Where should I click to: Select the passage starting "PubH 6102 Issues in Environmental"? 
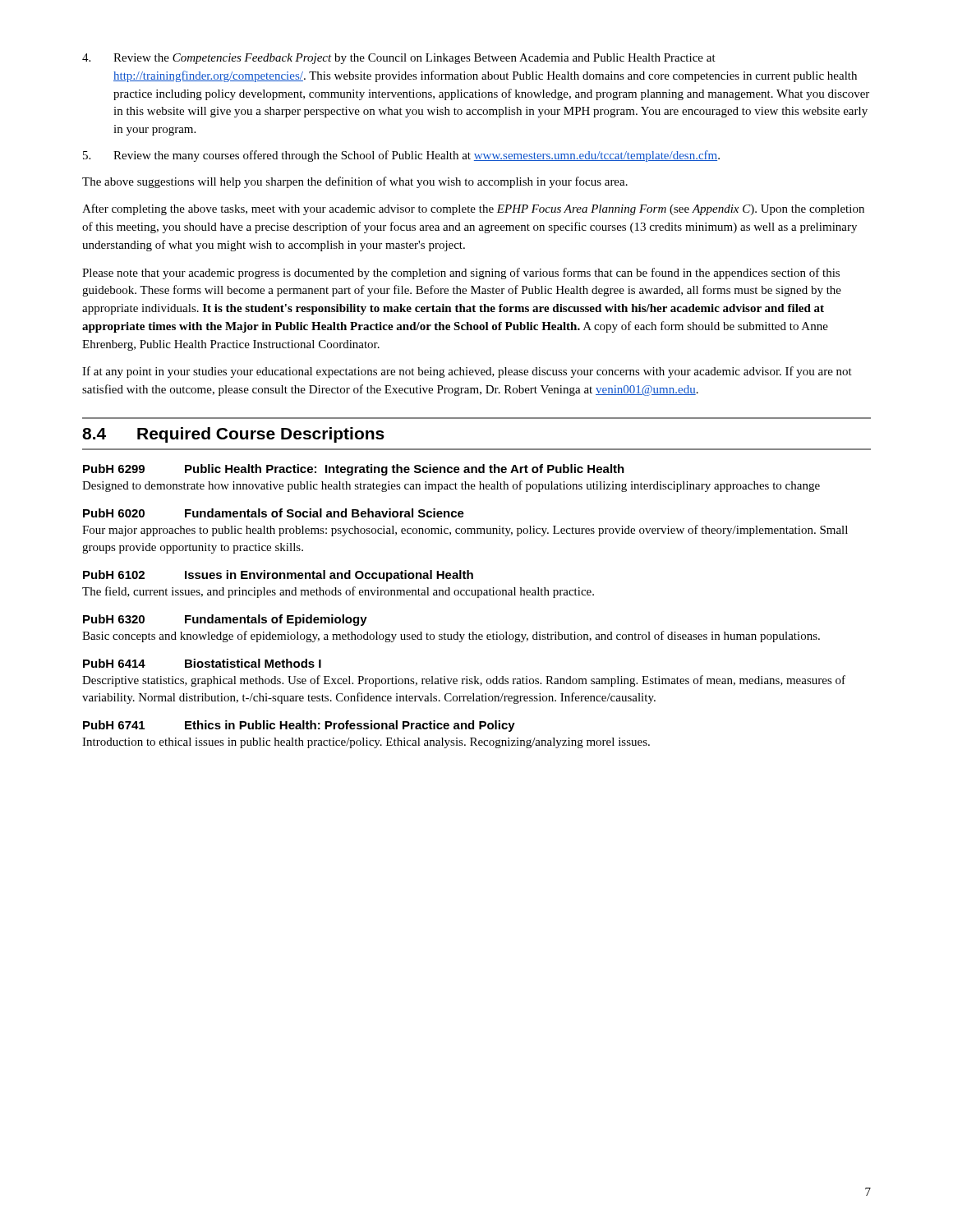point(476,575)
